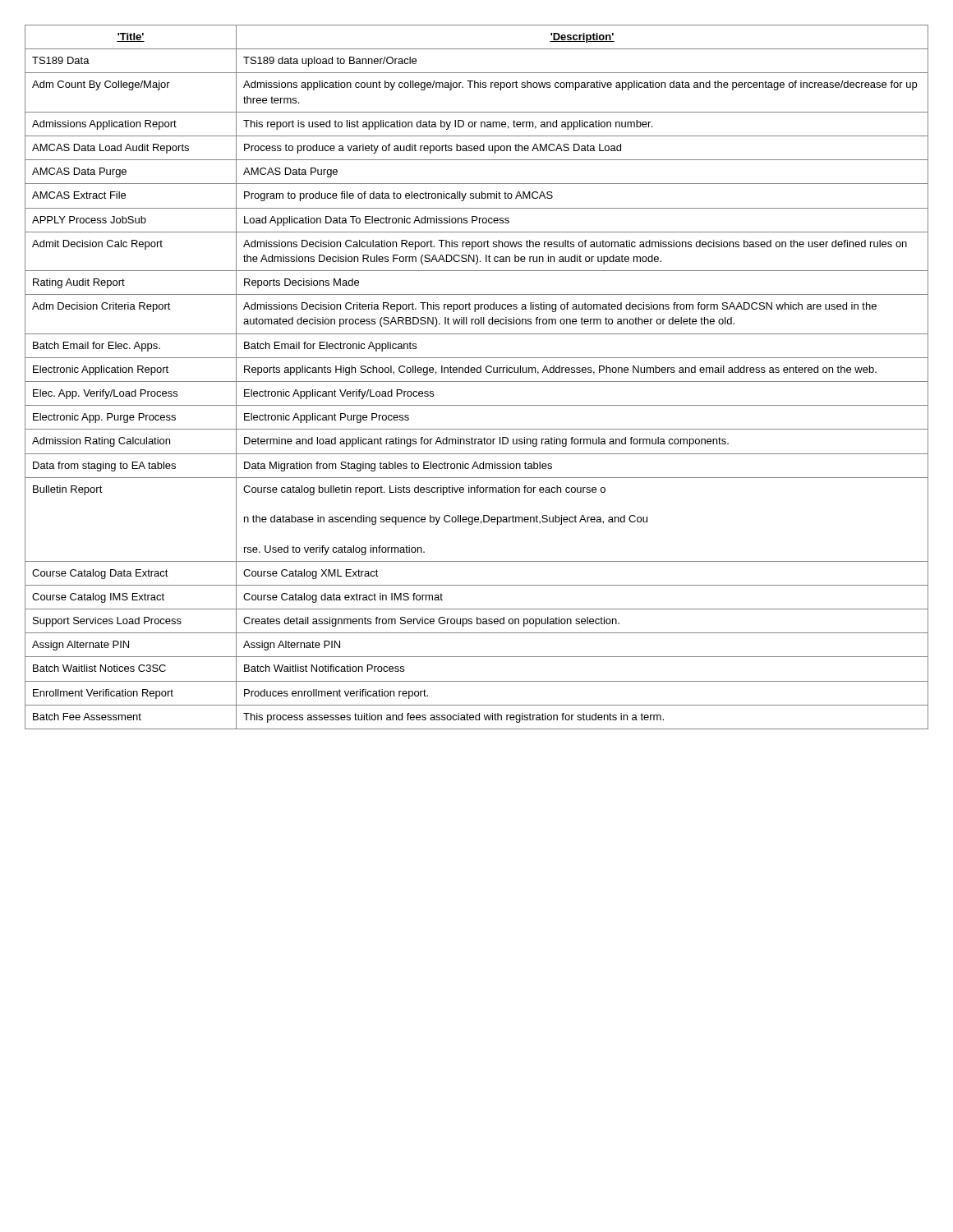Find the table
The image size is (953, 1232).
476,377
